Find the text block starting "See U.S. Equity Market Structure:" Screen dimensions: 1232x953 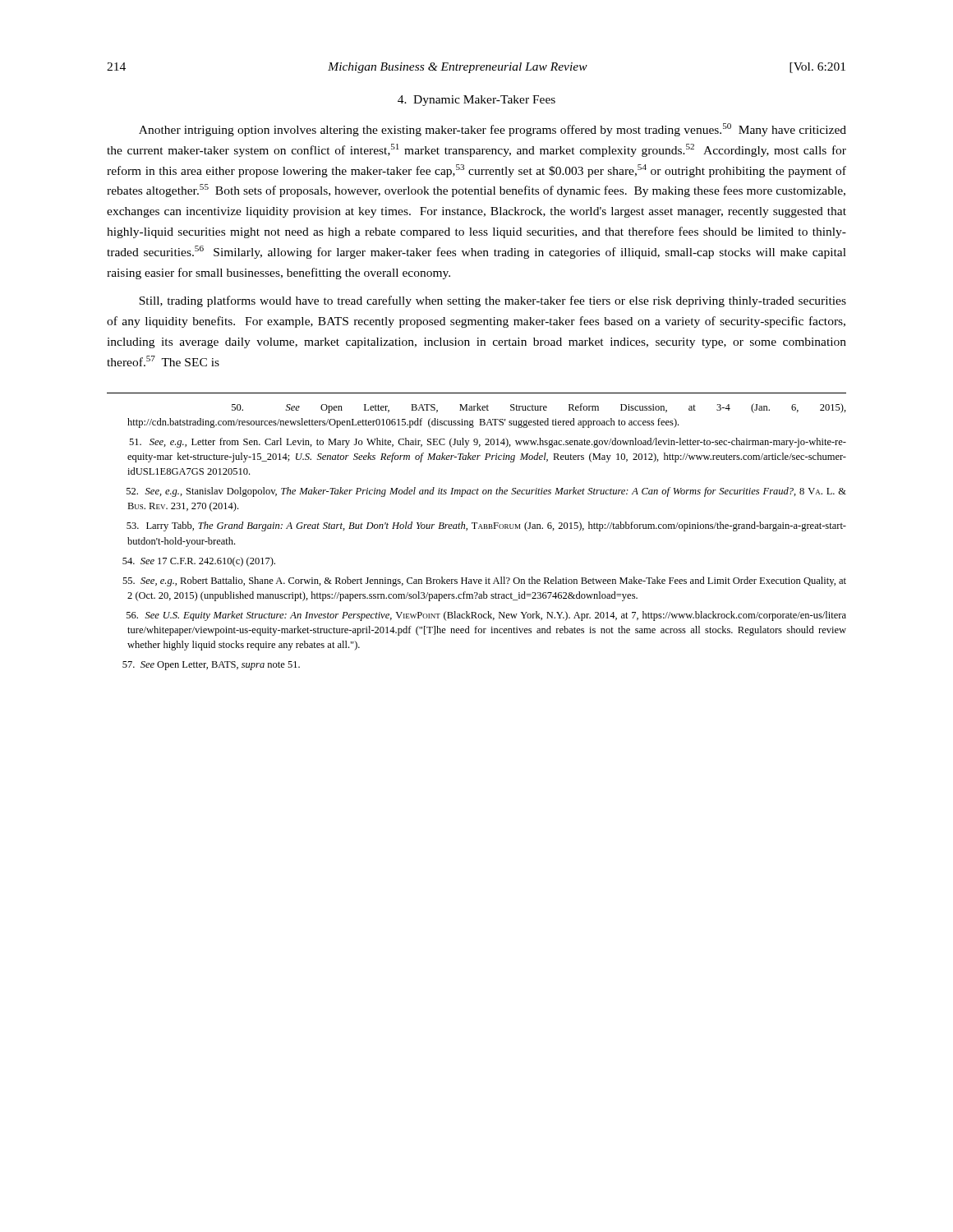point(476,630)
